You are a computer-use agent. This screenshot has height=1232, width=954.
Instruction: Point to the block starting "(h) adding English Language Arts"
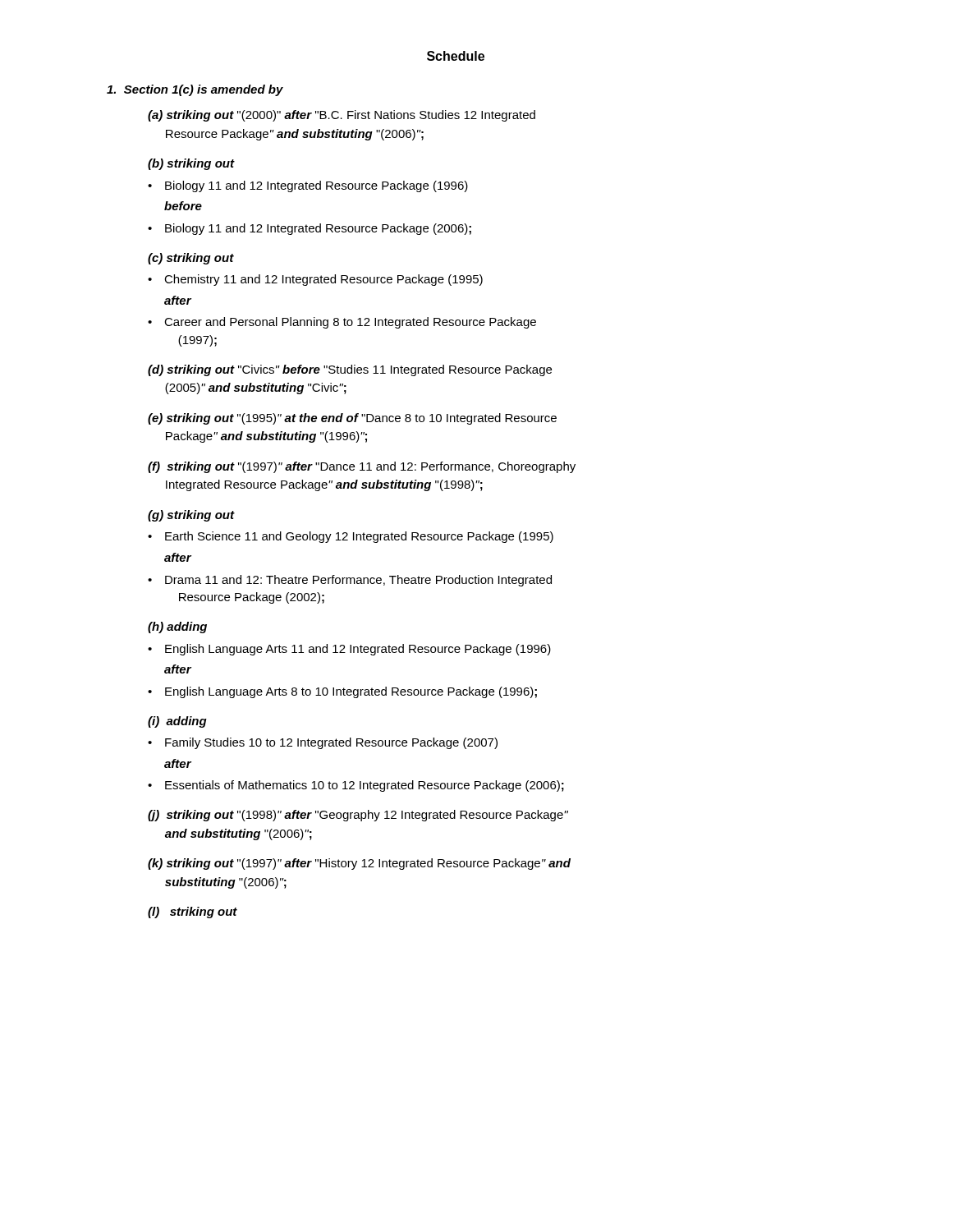[x=476, y=660]
